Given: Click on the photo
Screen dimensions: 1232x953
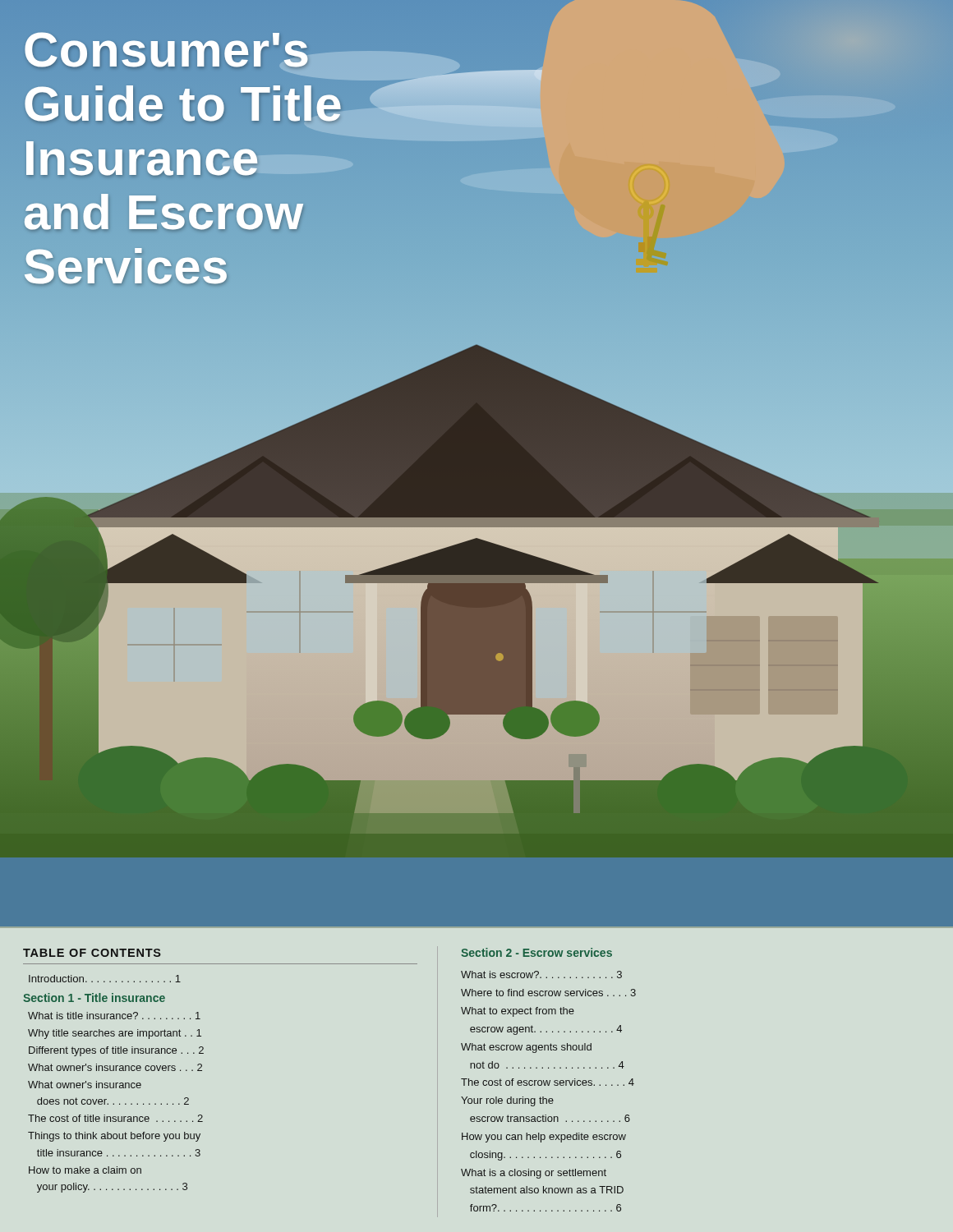Looking at the screenshot, I should (476, 429).
